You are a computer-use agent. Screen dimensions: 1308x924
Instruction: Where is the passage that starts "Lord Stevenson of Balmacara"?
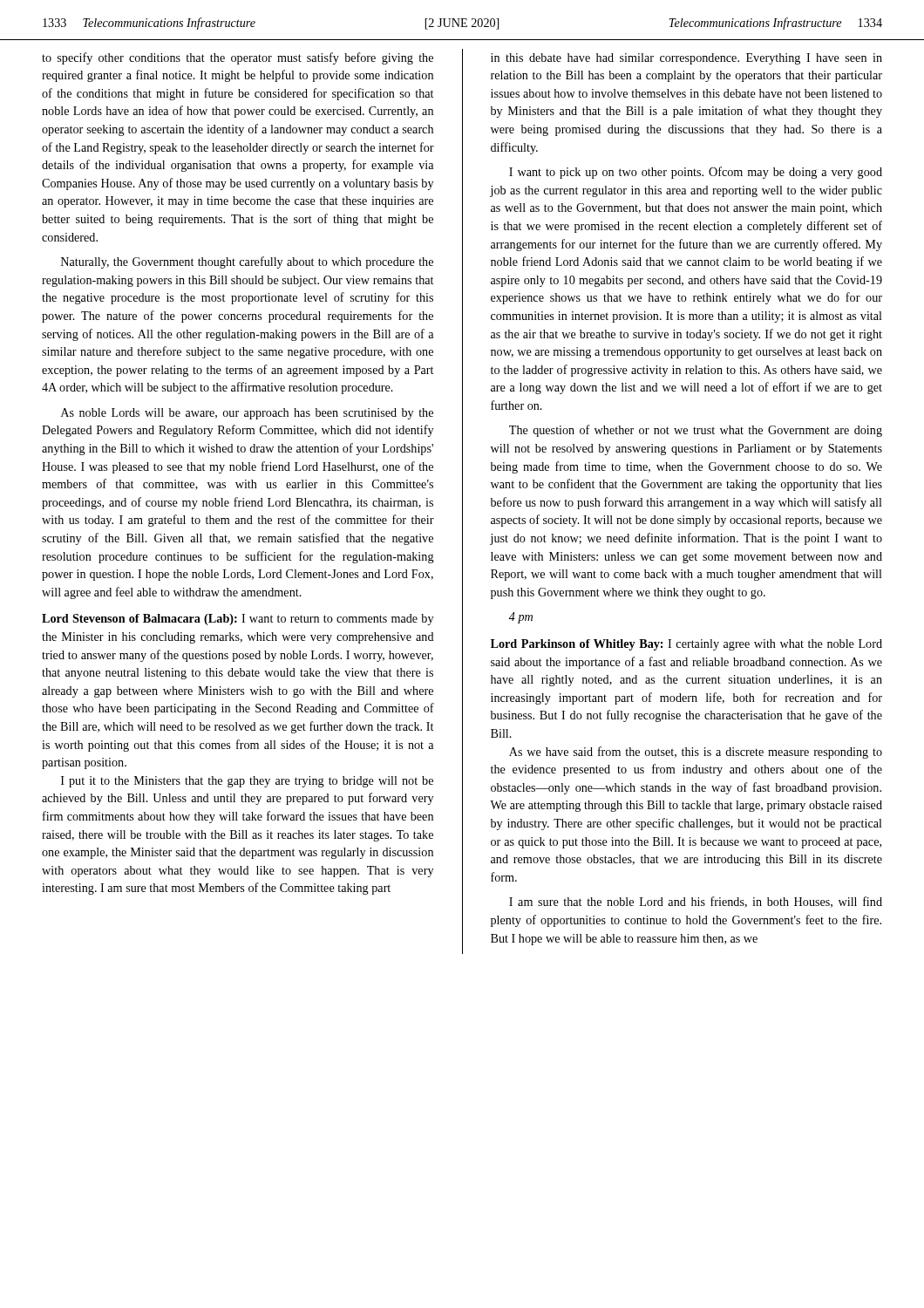[238, 691]
